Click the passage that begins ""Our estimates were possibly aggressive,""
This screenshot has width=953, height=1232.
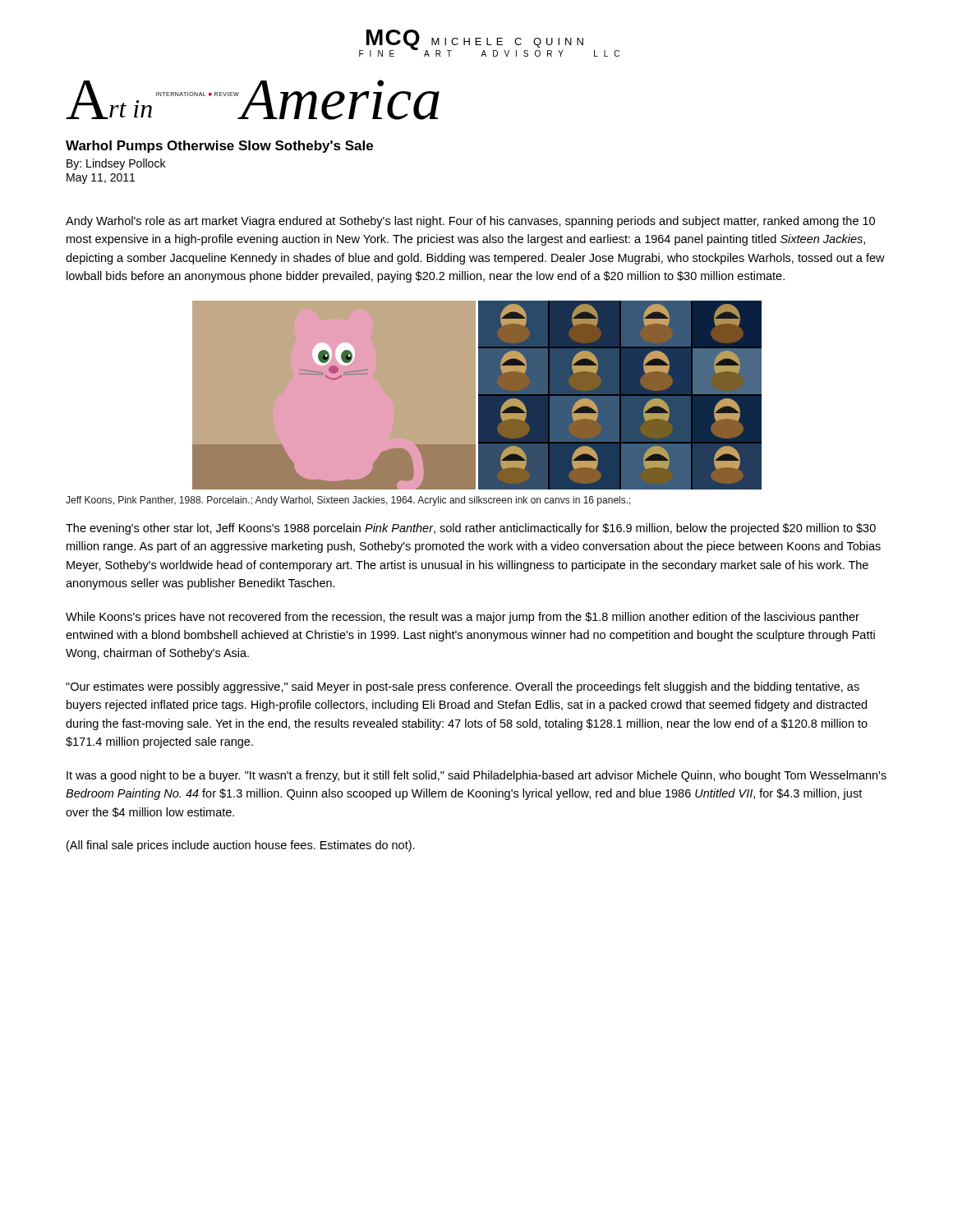click(467, 714)
